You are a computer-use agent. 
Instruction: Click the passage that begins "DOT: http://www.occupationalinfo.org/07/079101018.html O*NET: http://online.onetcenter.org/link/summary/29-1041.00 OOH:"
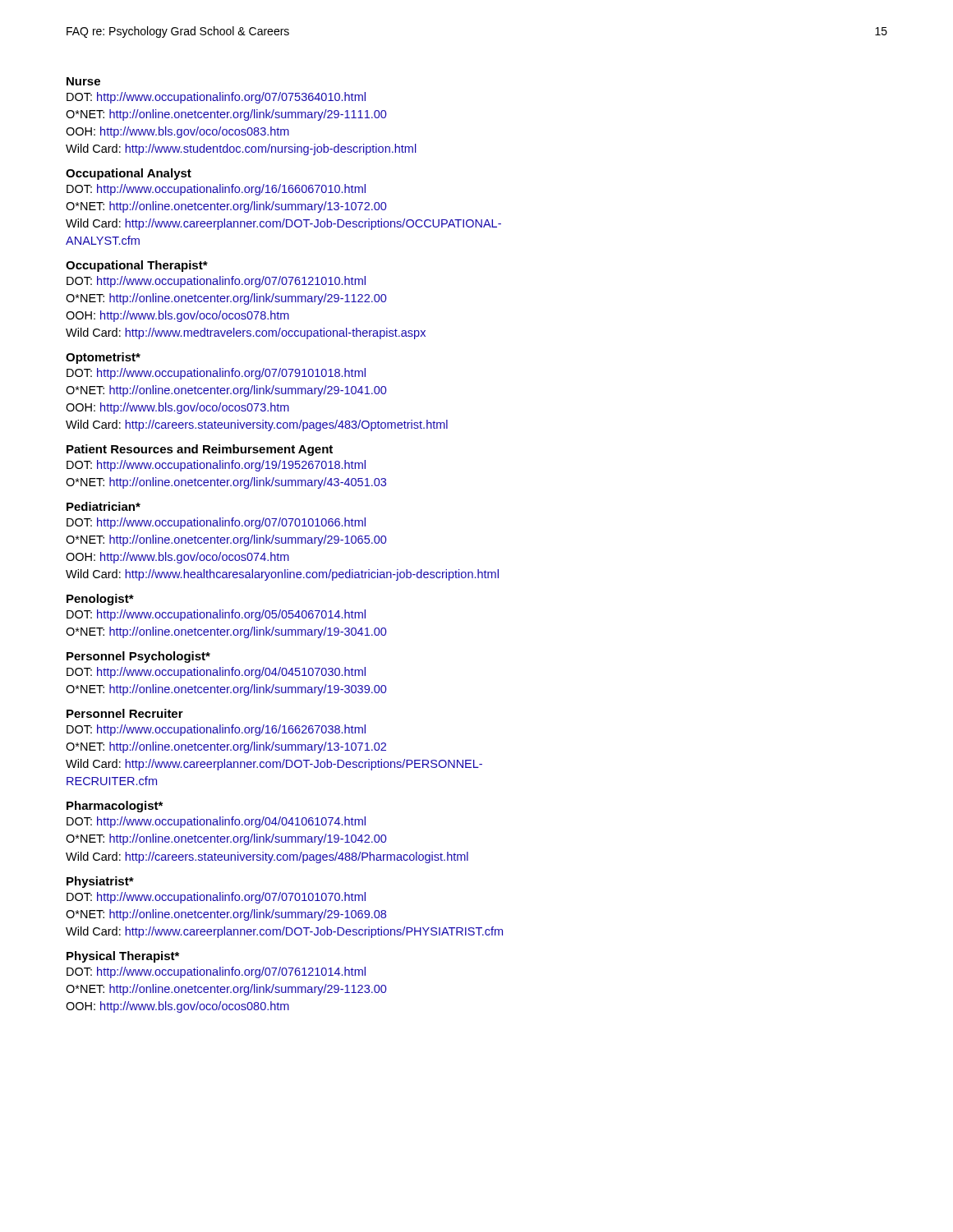pyautogui.click(x=216, y=374)
